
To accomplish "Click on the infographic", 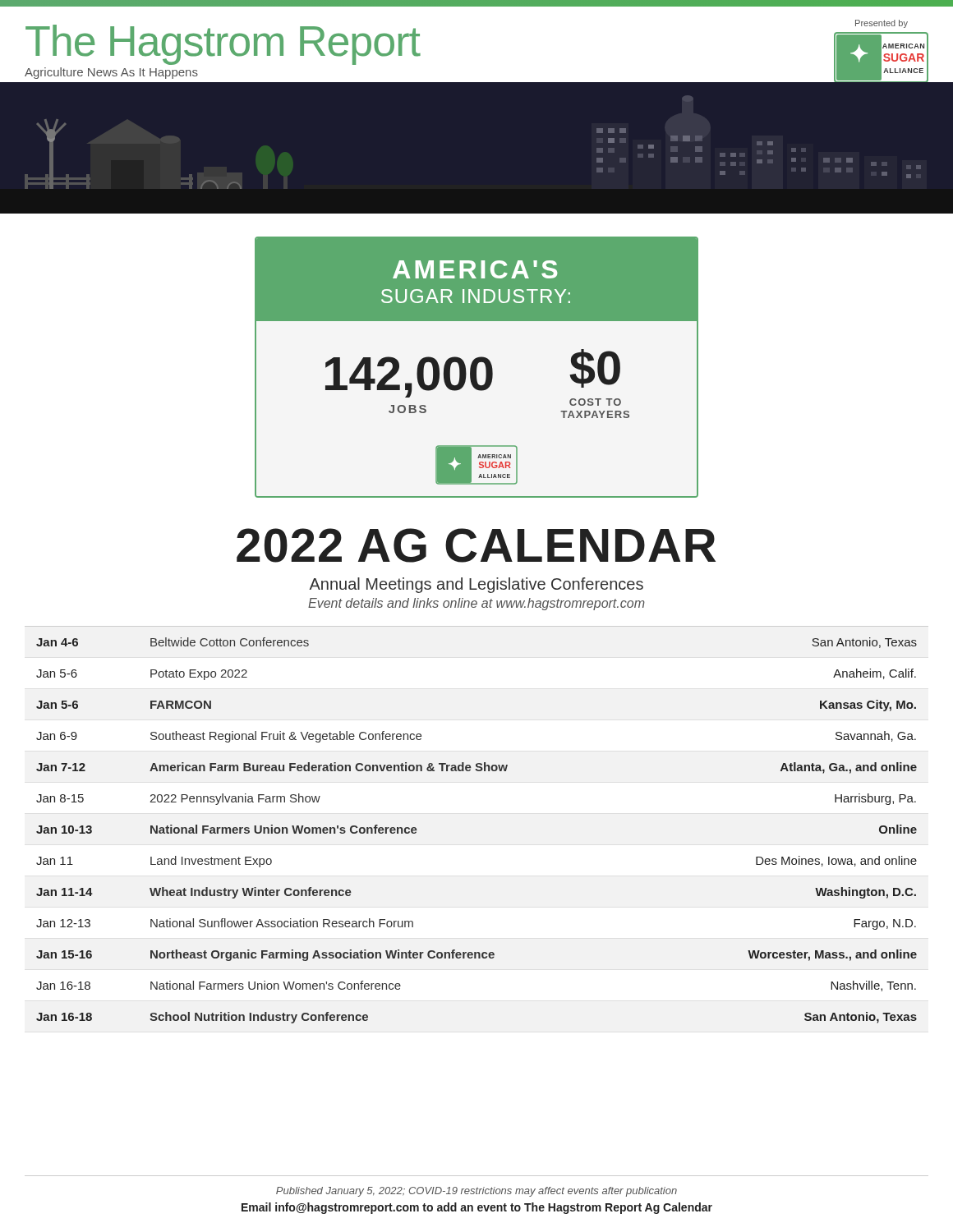I will pyautogui.click(x=476, y=367).
